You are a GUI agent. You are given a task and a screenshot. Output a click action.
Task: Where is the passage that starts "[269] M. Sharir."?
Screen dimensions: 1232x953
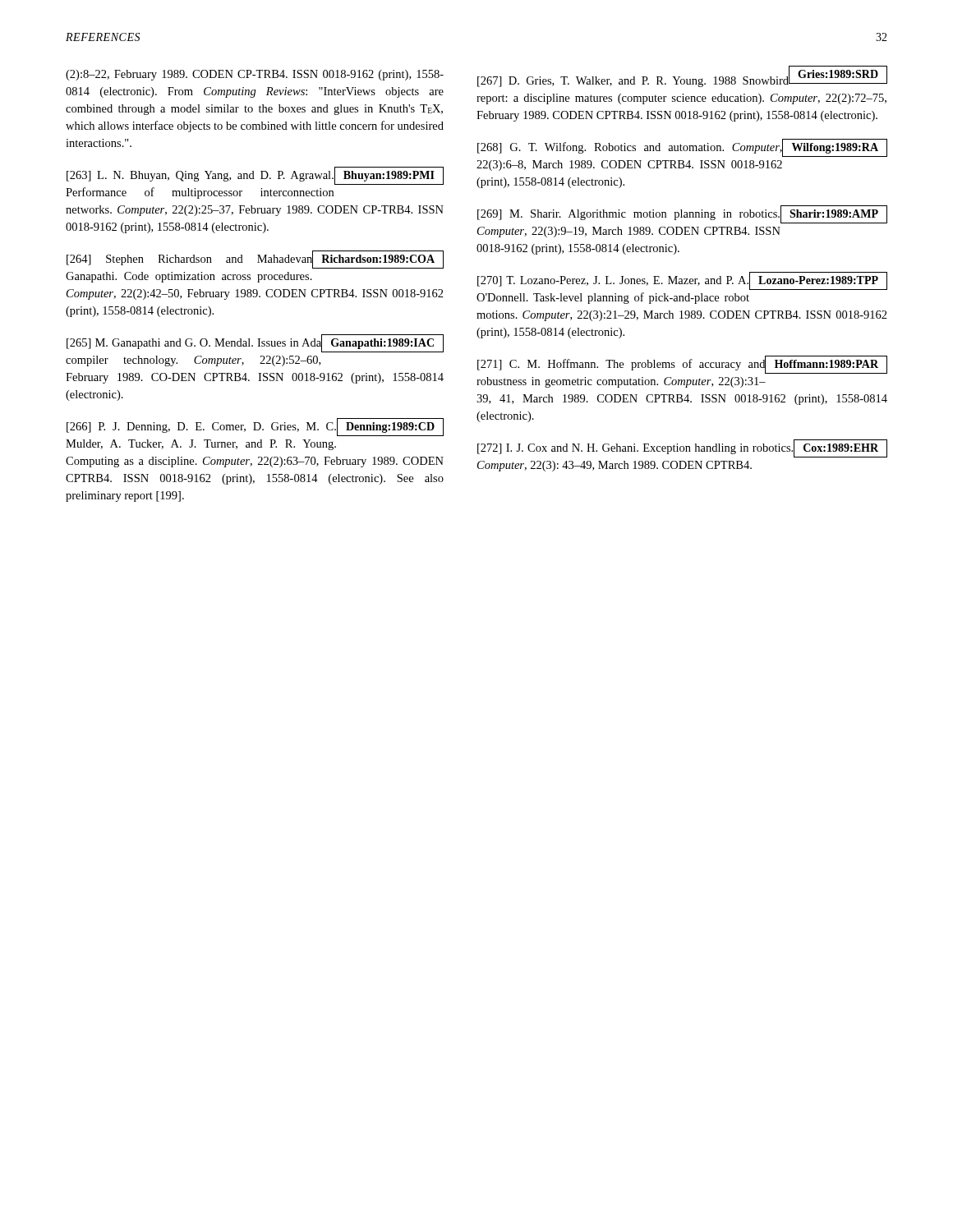pyautogui.click(x=628, y=231)
